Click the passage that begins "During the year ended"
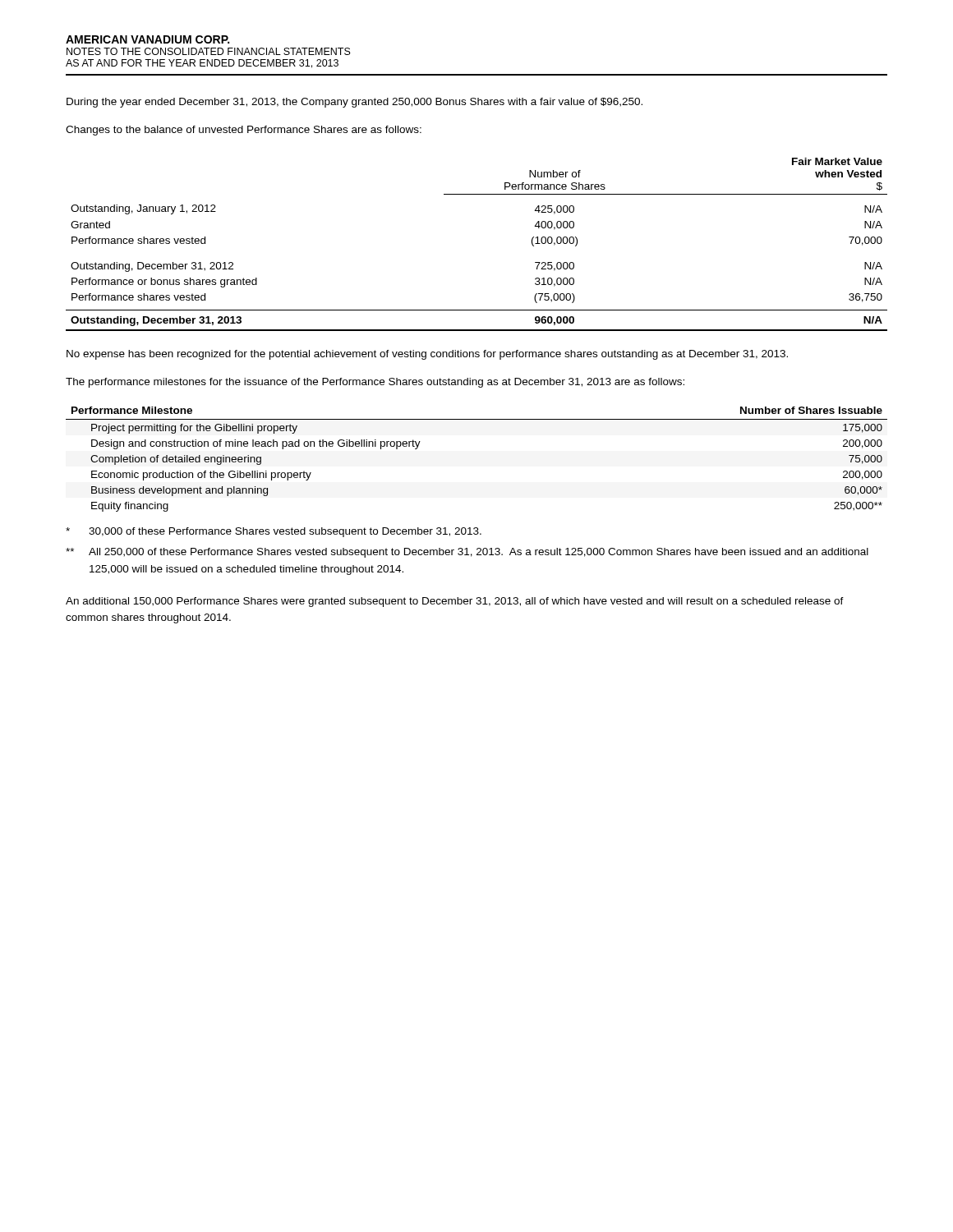Screen dimensions: 1232x953 355,101
